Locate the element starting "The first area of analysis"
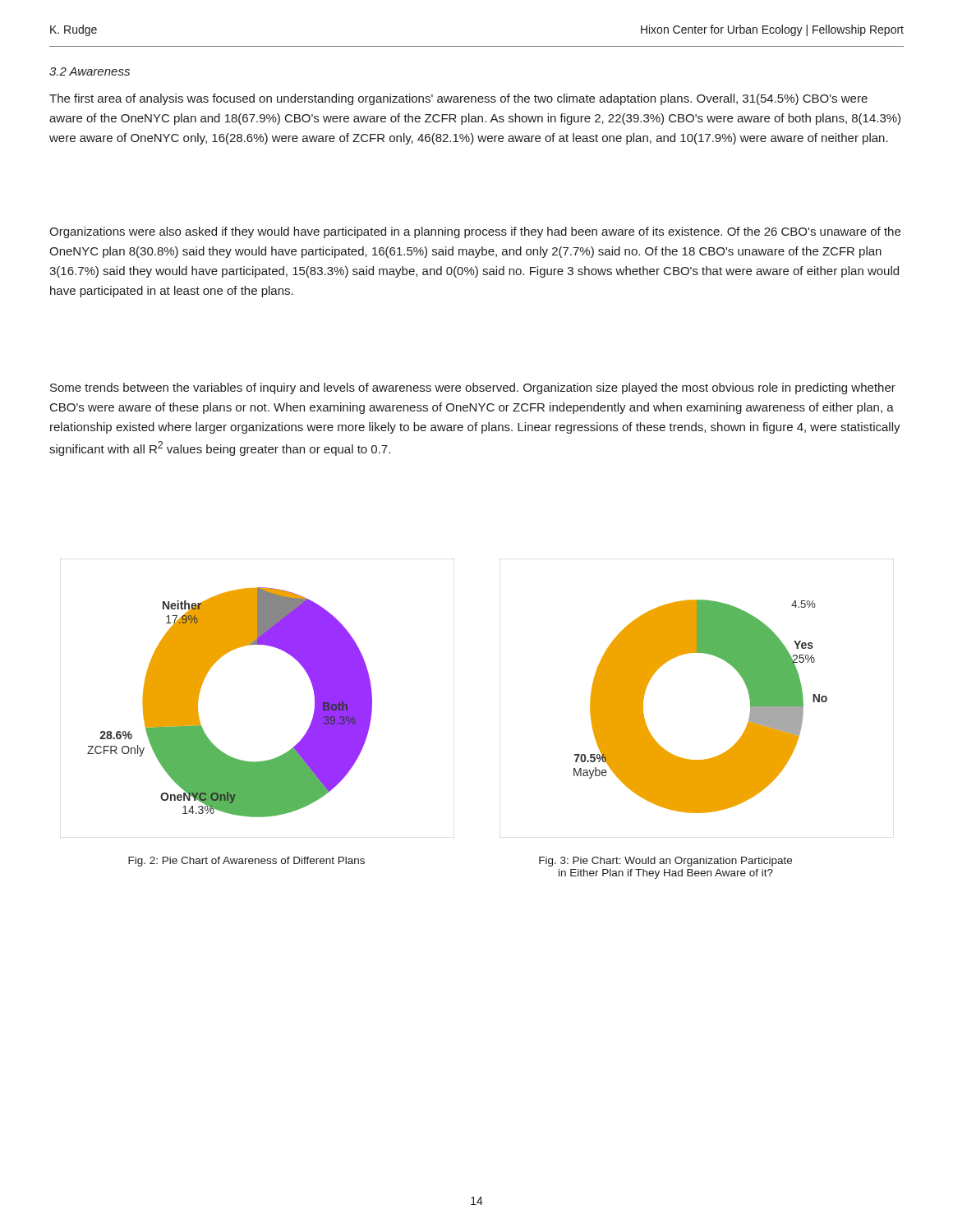This screenshot has width=953, height=1232. [x=475, y=118]
